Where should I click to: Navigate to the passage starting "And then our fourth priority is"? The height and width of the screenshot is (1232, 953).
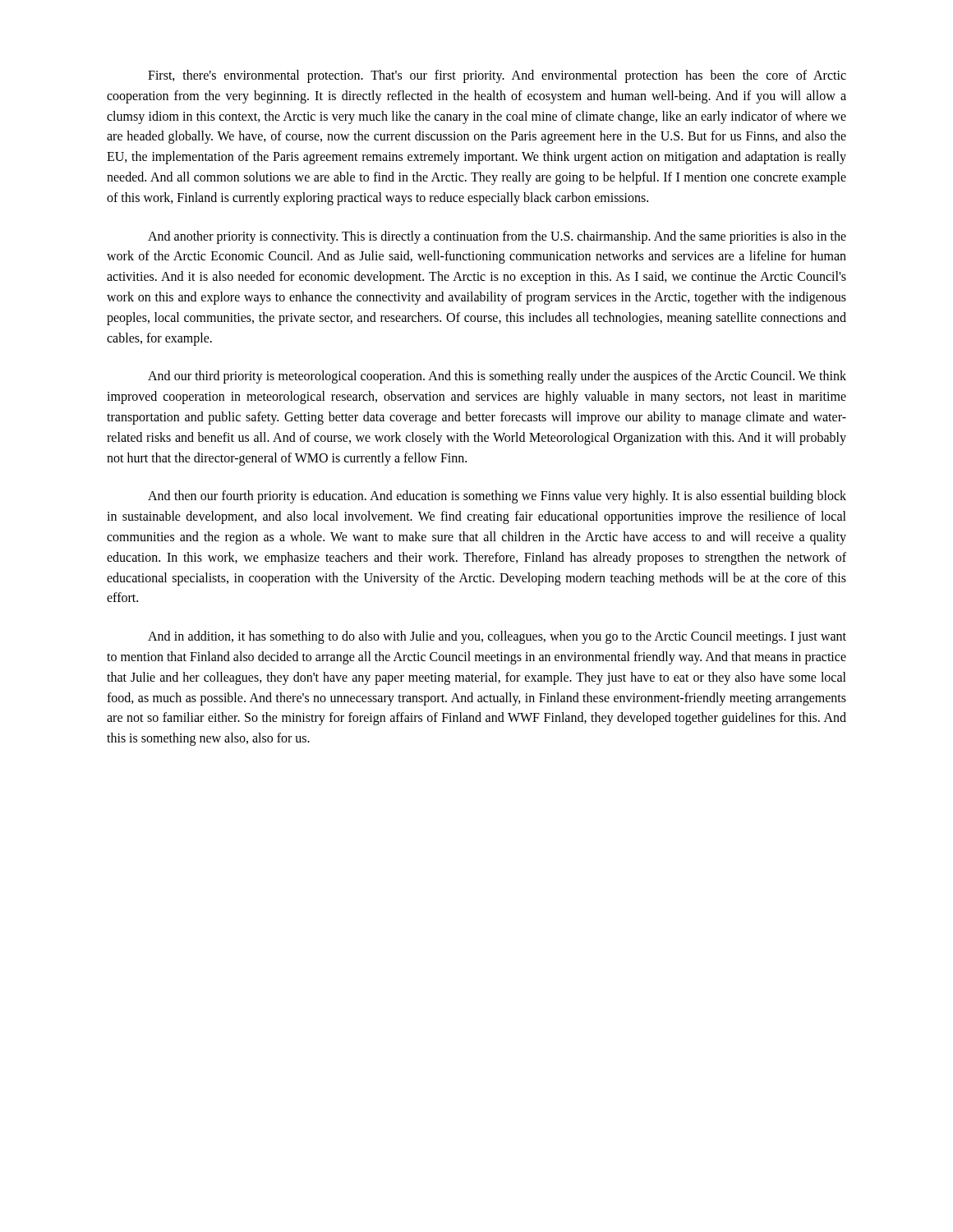pyautogui.click(x=476, y=547)
